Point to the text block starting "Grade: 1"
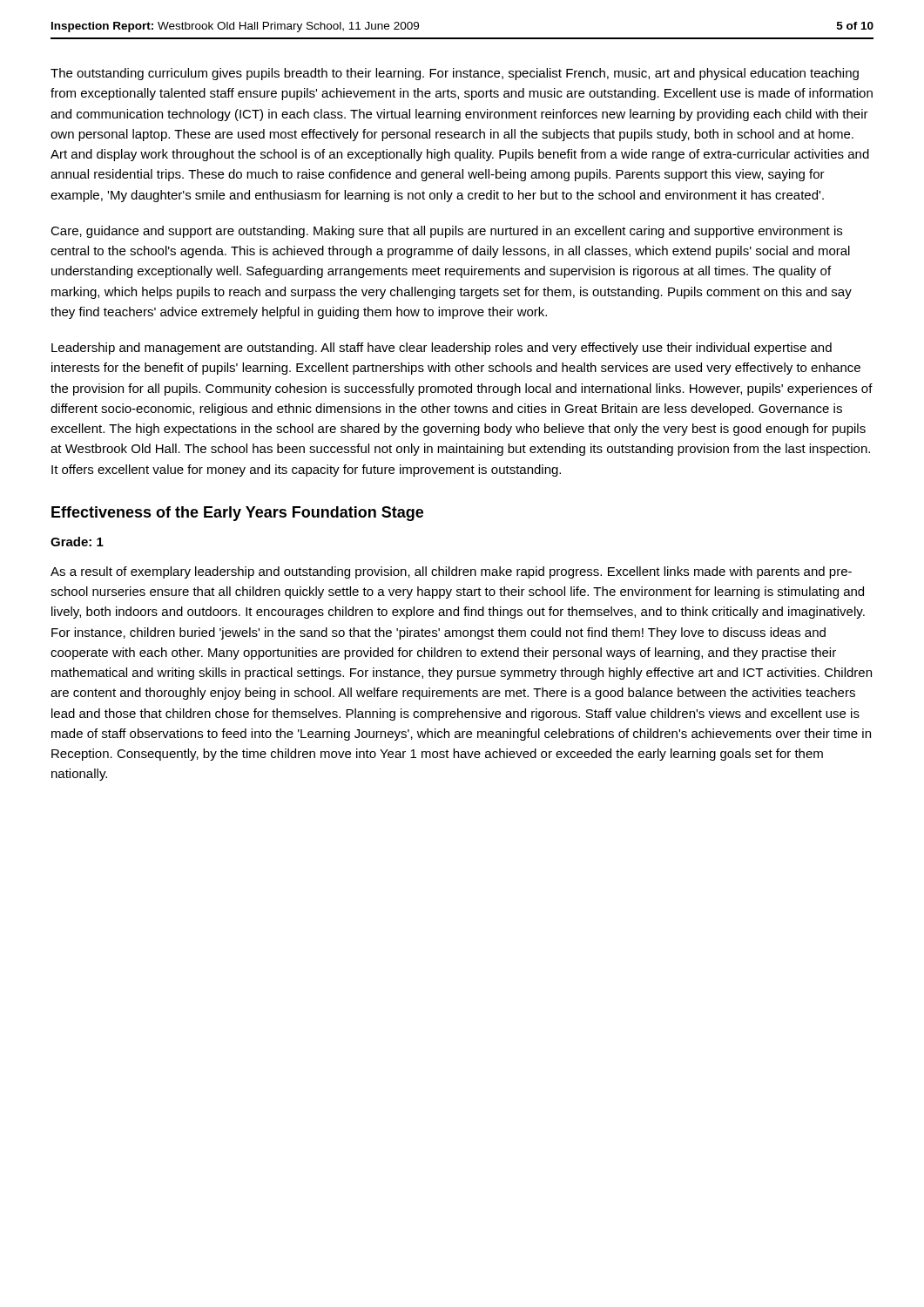The image size is (924, 1307). click(77, 541)
